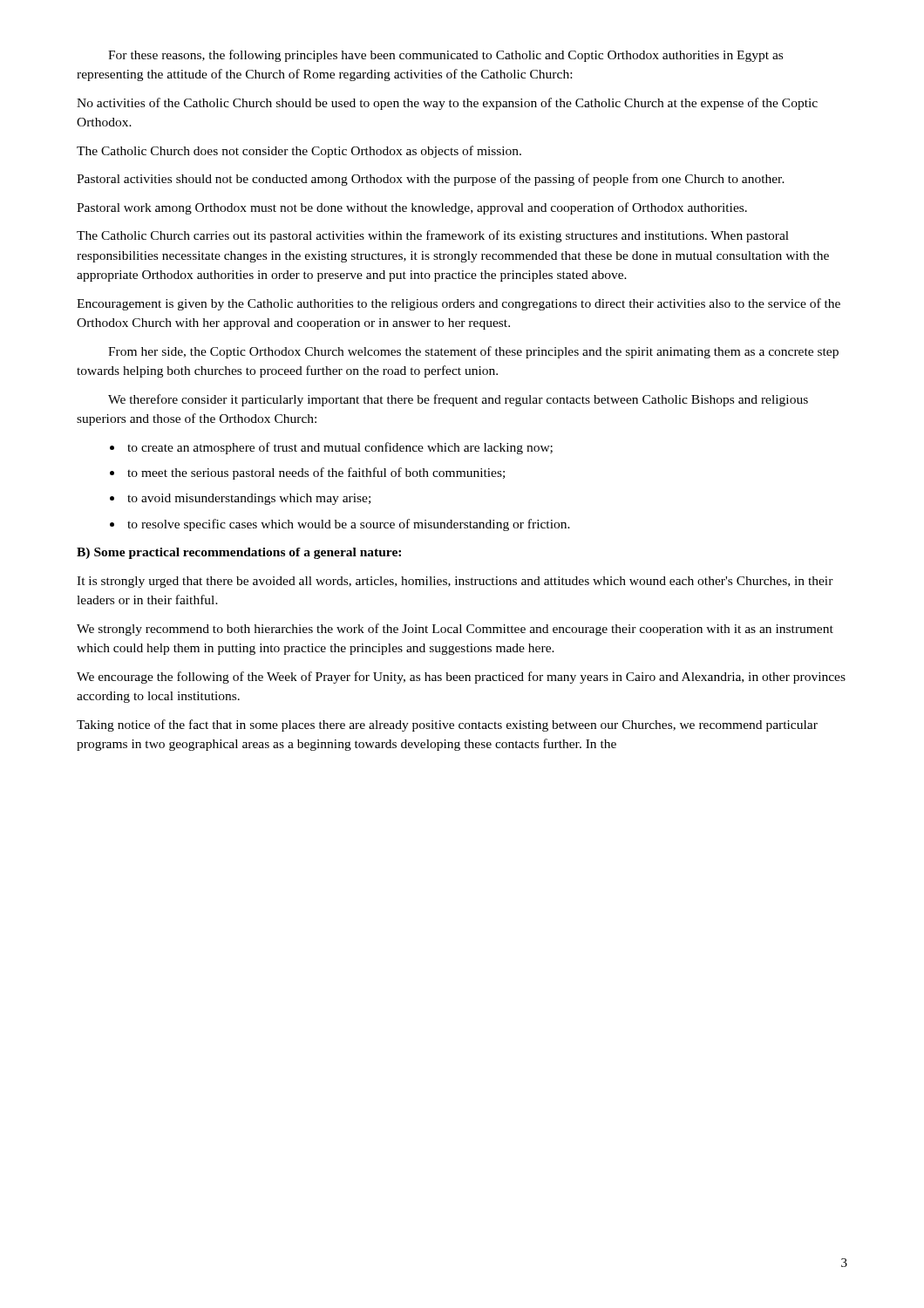The height and width of the screenshot is (1308, 924).
Task: Click the passage that begins "Pastoral work among Orthodox must not be done"
Action: (462, 208)
